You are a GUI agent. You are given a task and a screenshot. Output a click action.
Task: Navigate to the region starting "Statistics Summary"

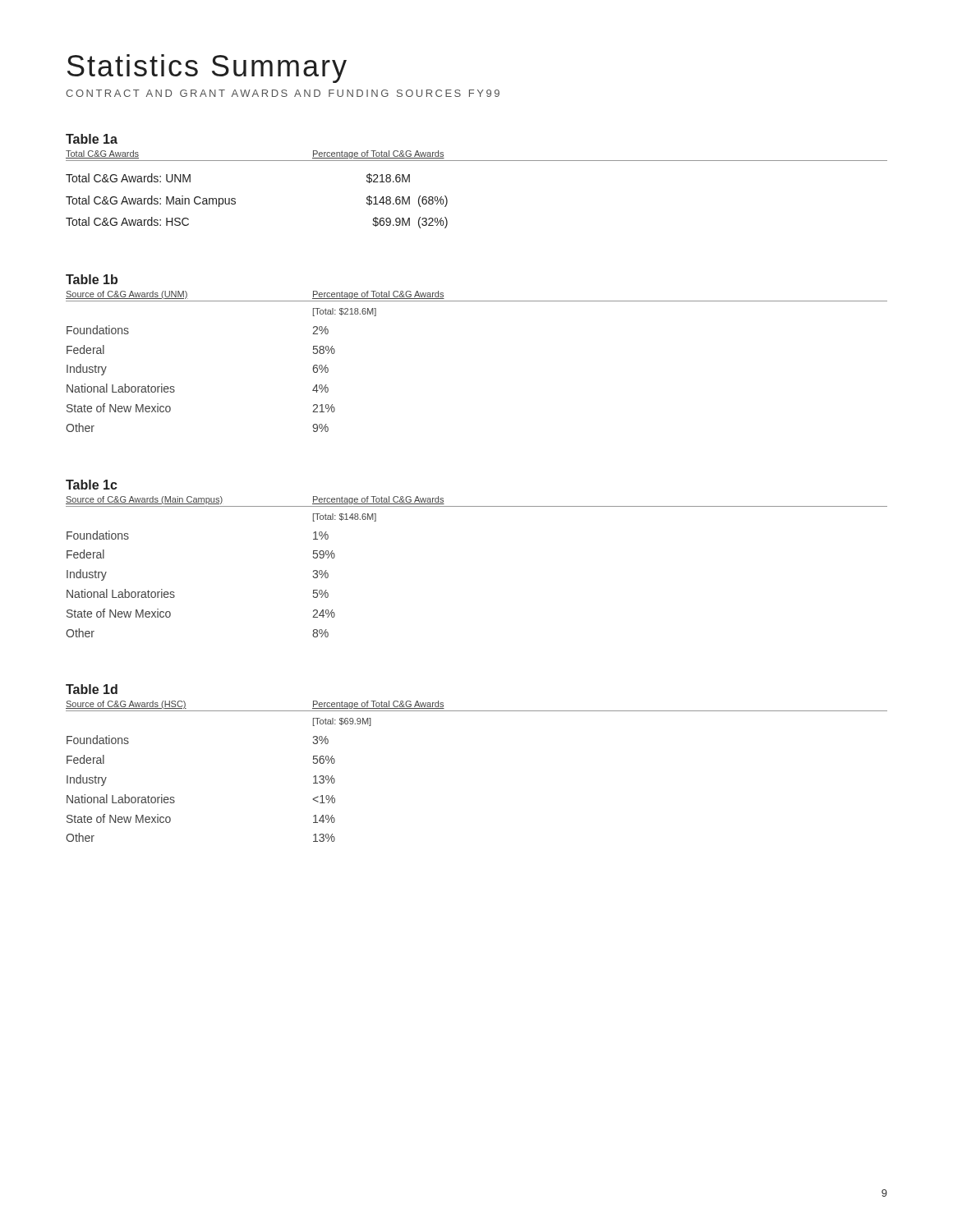tap(207, 67)
